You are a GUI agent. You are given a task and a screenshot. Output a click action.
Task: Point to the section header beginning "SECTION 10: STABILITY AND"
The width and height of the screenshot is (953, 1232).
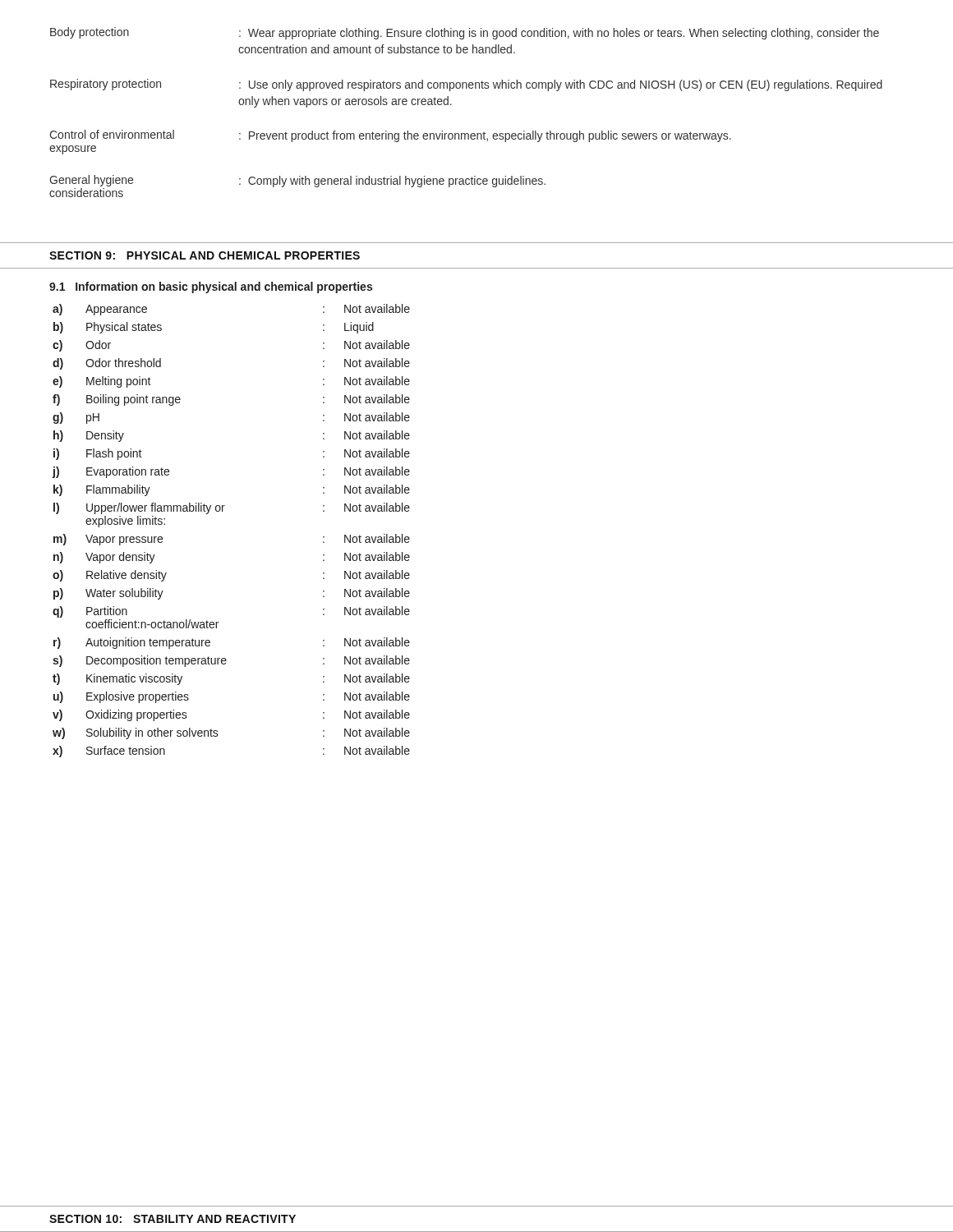click(173, 1219)
